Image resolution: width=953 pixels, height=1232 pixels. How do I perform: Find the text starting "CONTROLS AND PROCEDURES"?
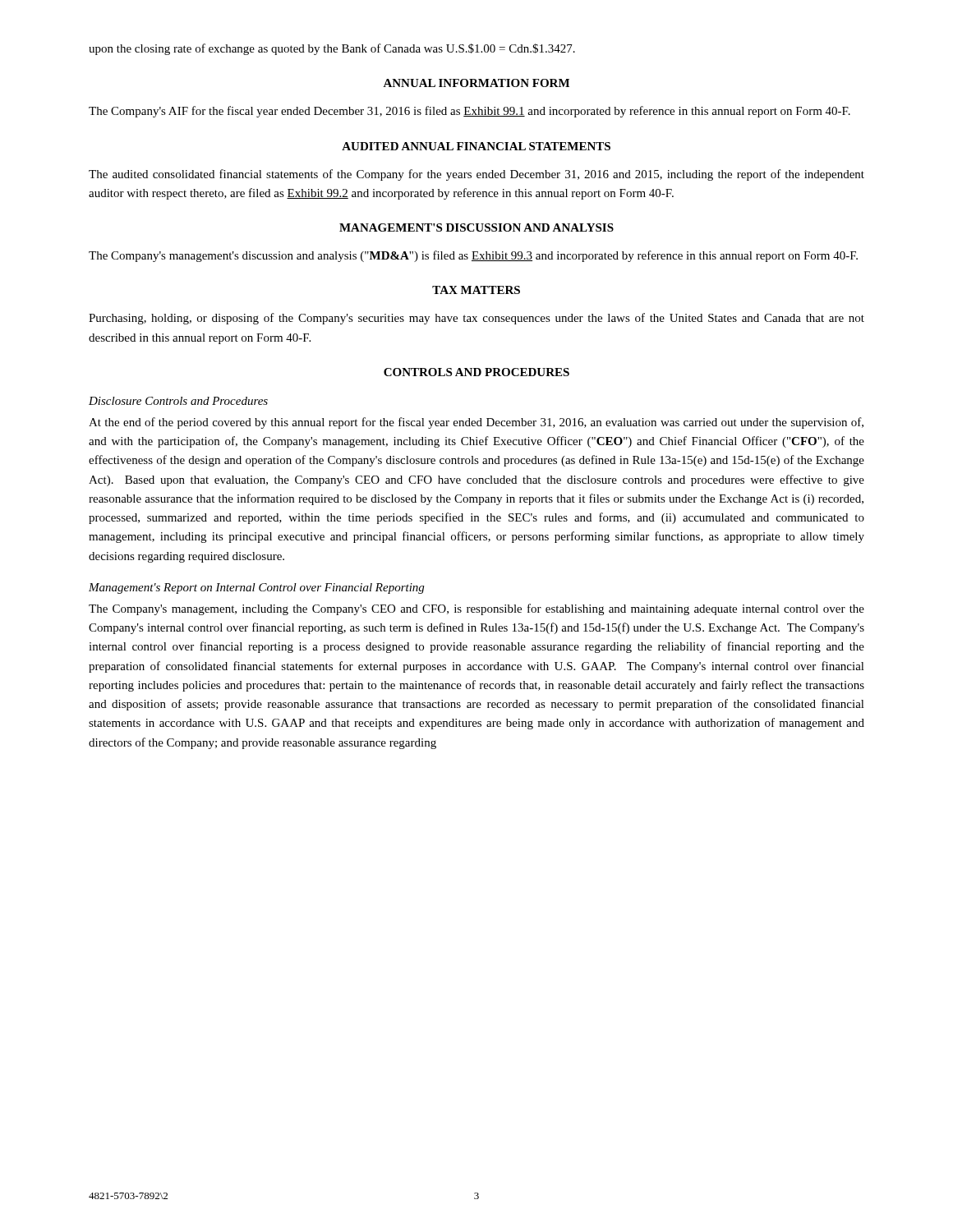476,372
